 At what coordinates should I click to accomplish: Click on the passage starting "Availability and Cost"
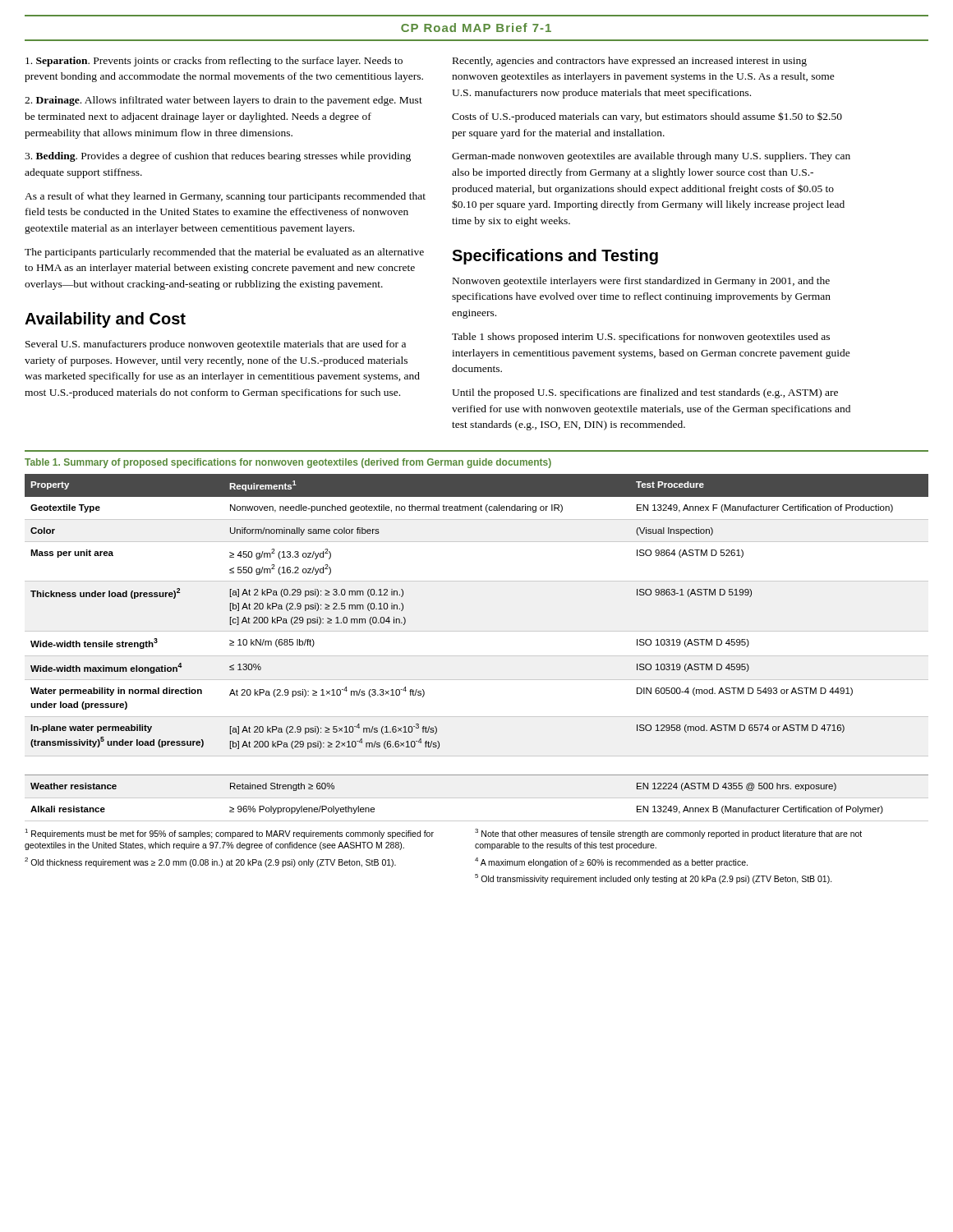coord(105,319)
